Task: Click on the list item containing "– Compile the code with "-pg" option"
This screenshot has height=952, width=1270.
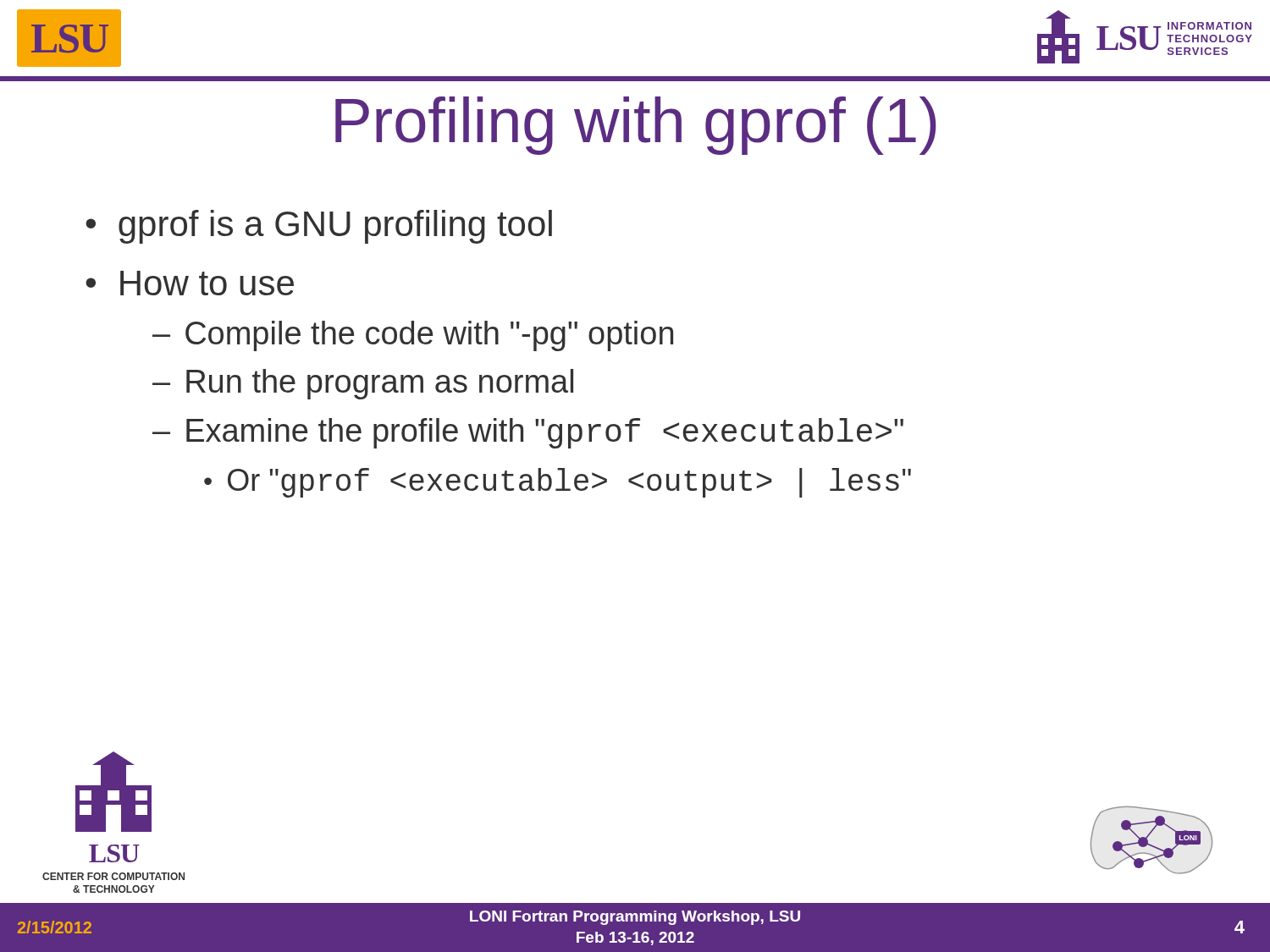Action: point(414,334)
